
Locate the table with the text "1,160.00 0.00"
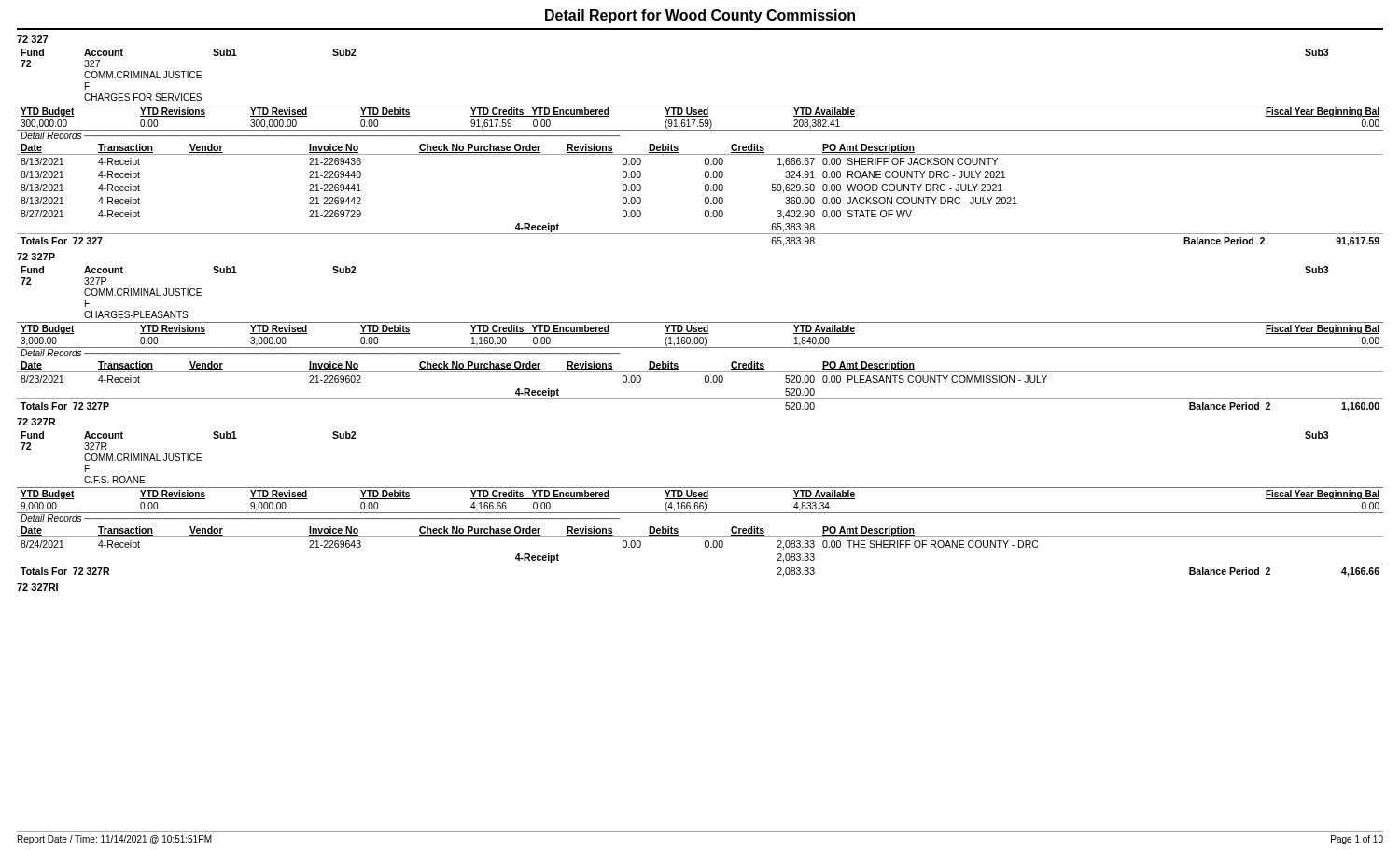point(700,340)
